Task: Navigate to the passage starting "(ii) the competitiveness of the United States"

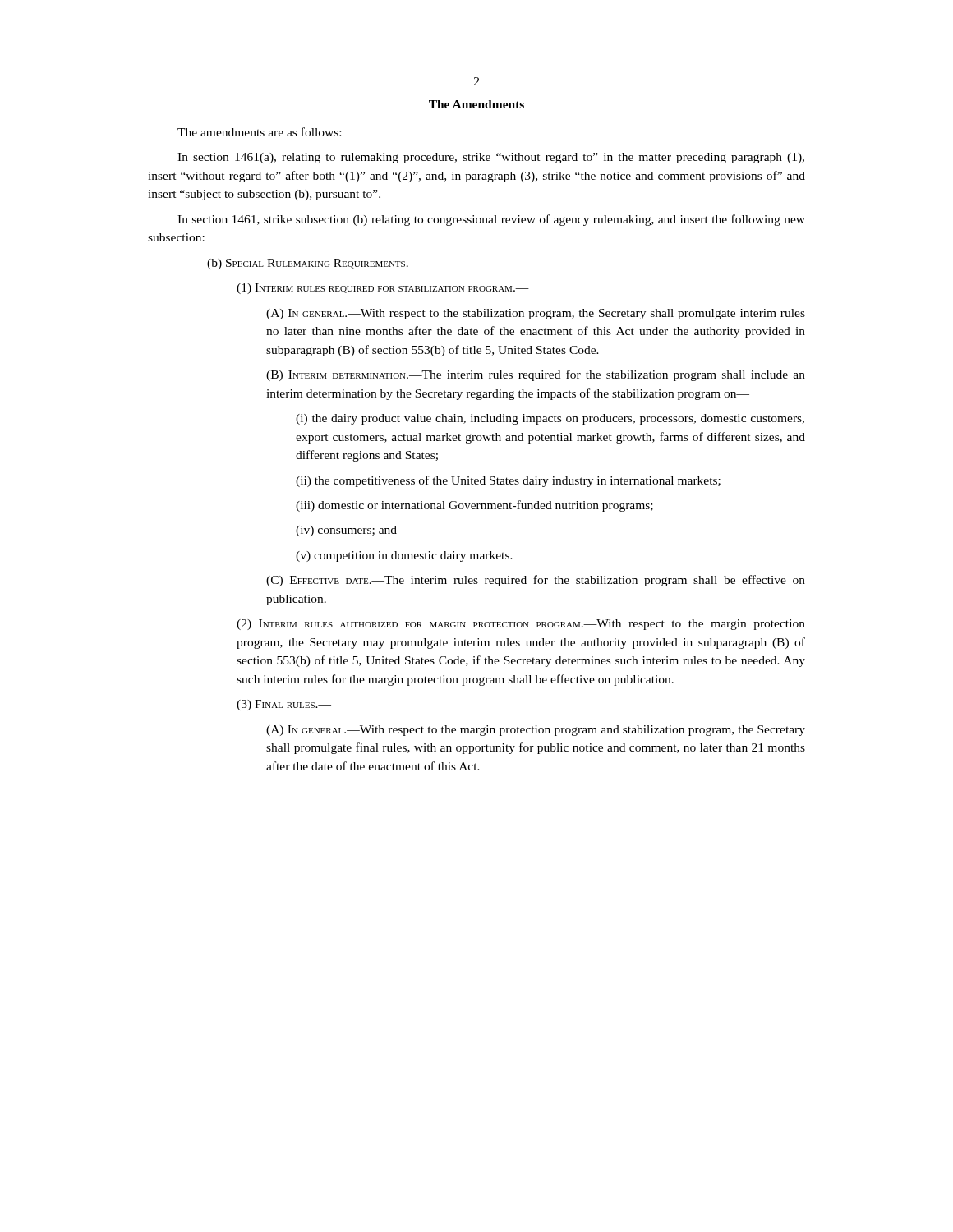Action: pos(550,480)
